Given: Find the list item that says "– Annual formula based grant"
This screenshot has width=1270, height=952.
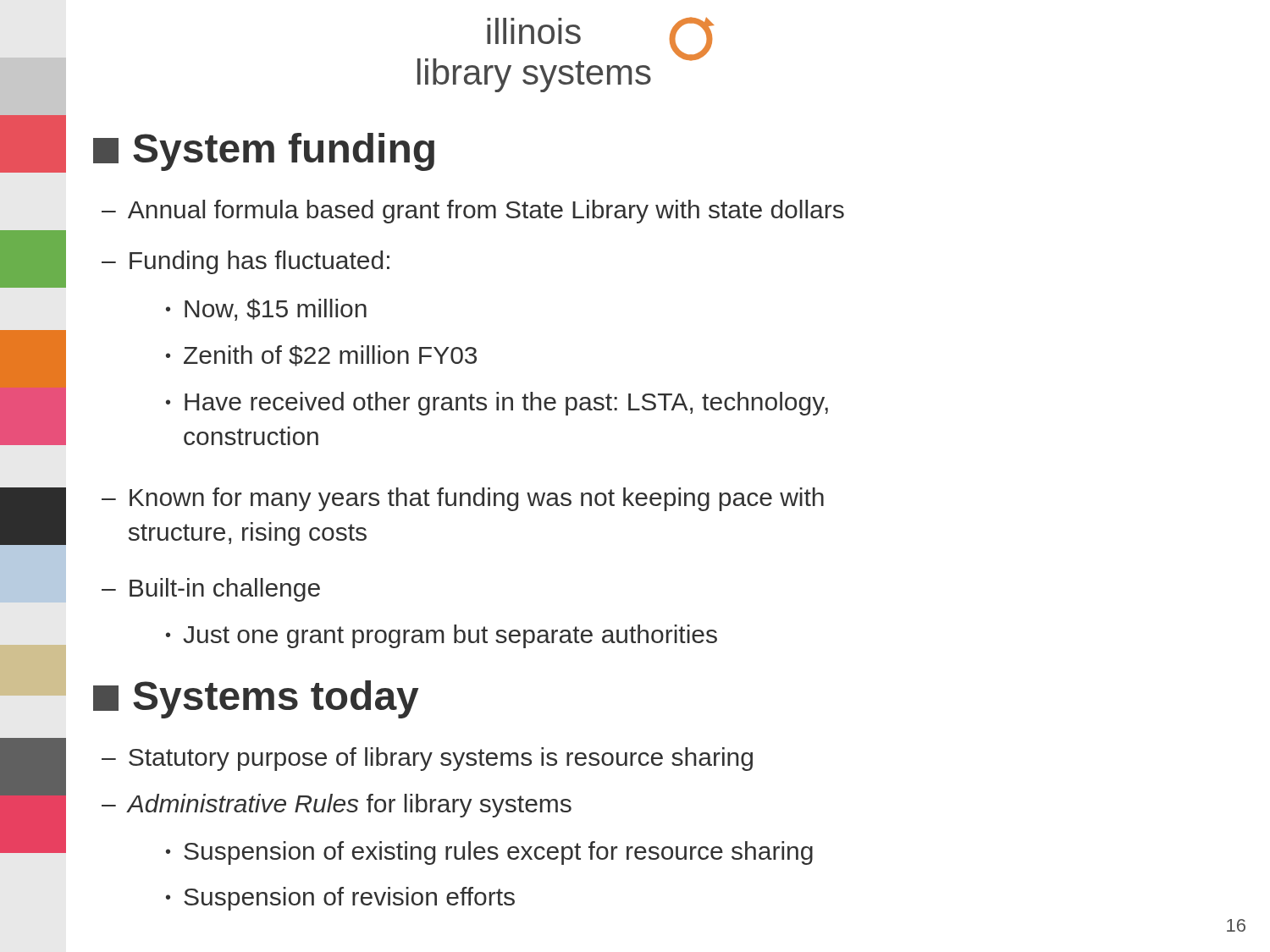Looking at the screenshot, I should 473,210.
